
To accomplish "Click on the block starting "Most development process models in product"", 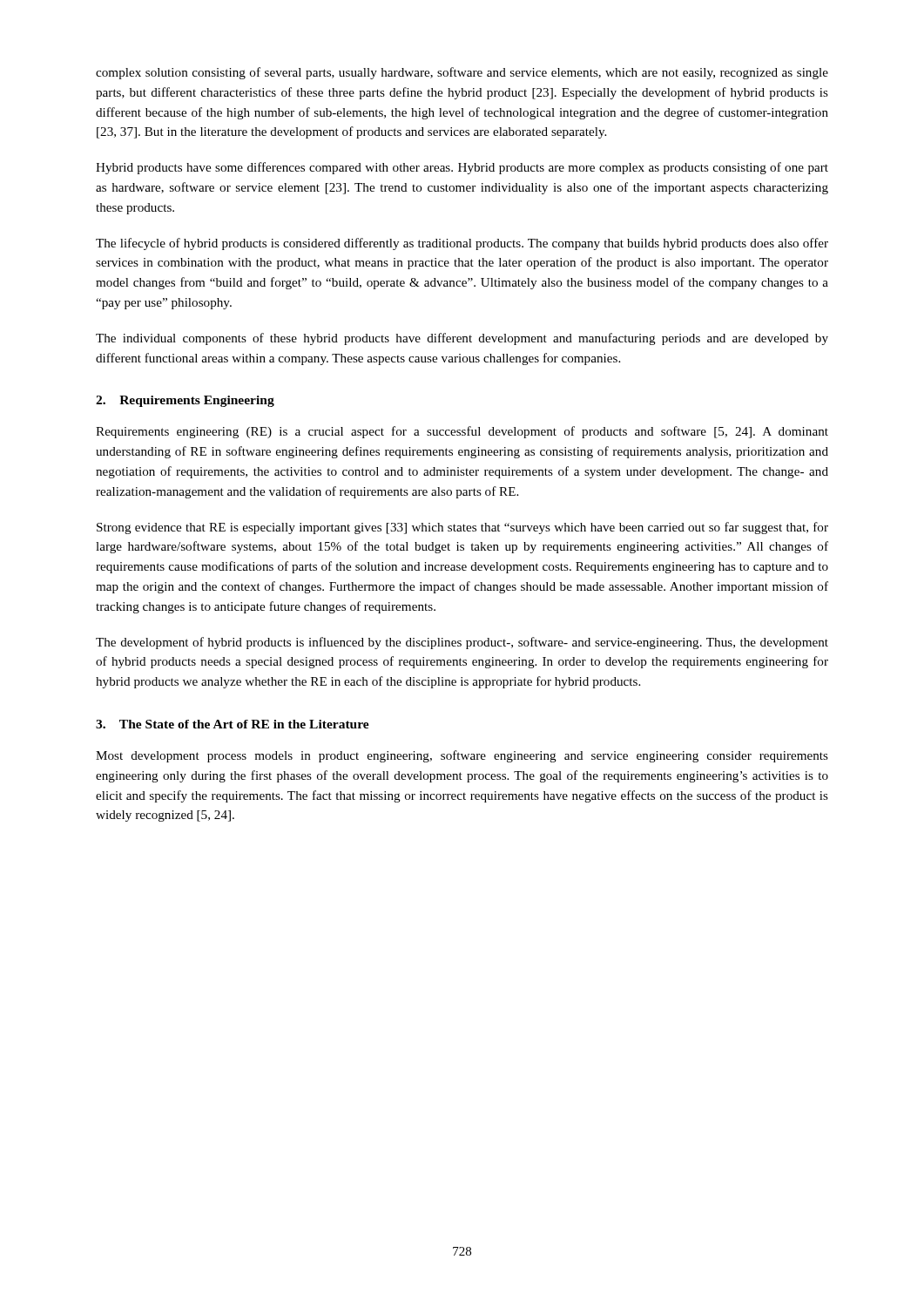I will pos(462,786).
